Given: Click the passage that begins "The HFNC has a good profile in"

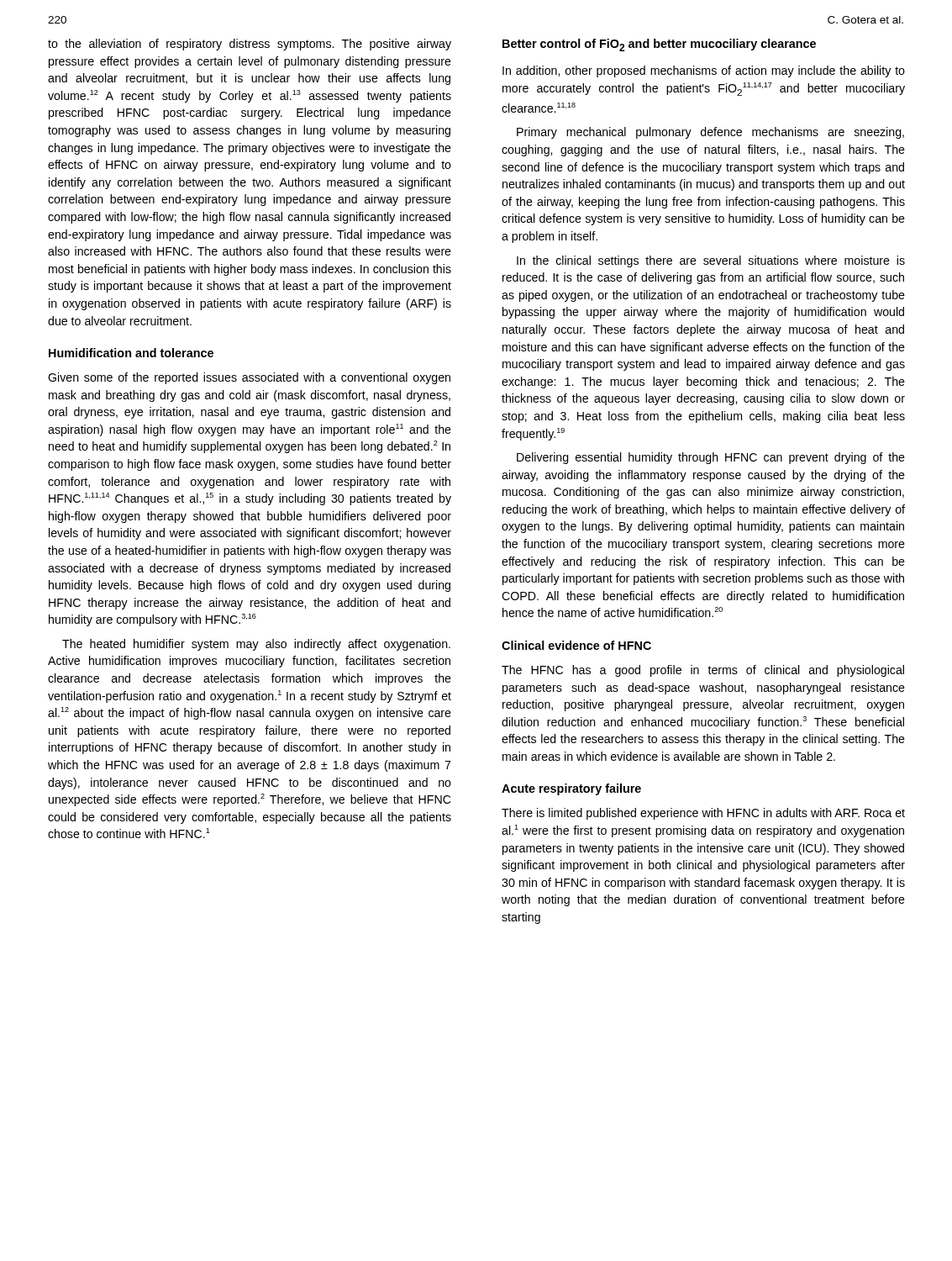Looking at the screenshot, I should click(703, 713).
